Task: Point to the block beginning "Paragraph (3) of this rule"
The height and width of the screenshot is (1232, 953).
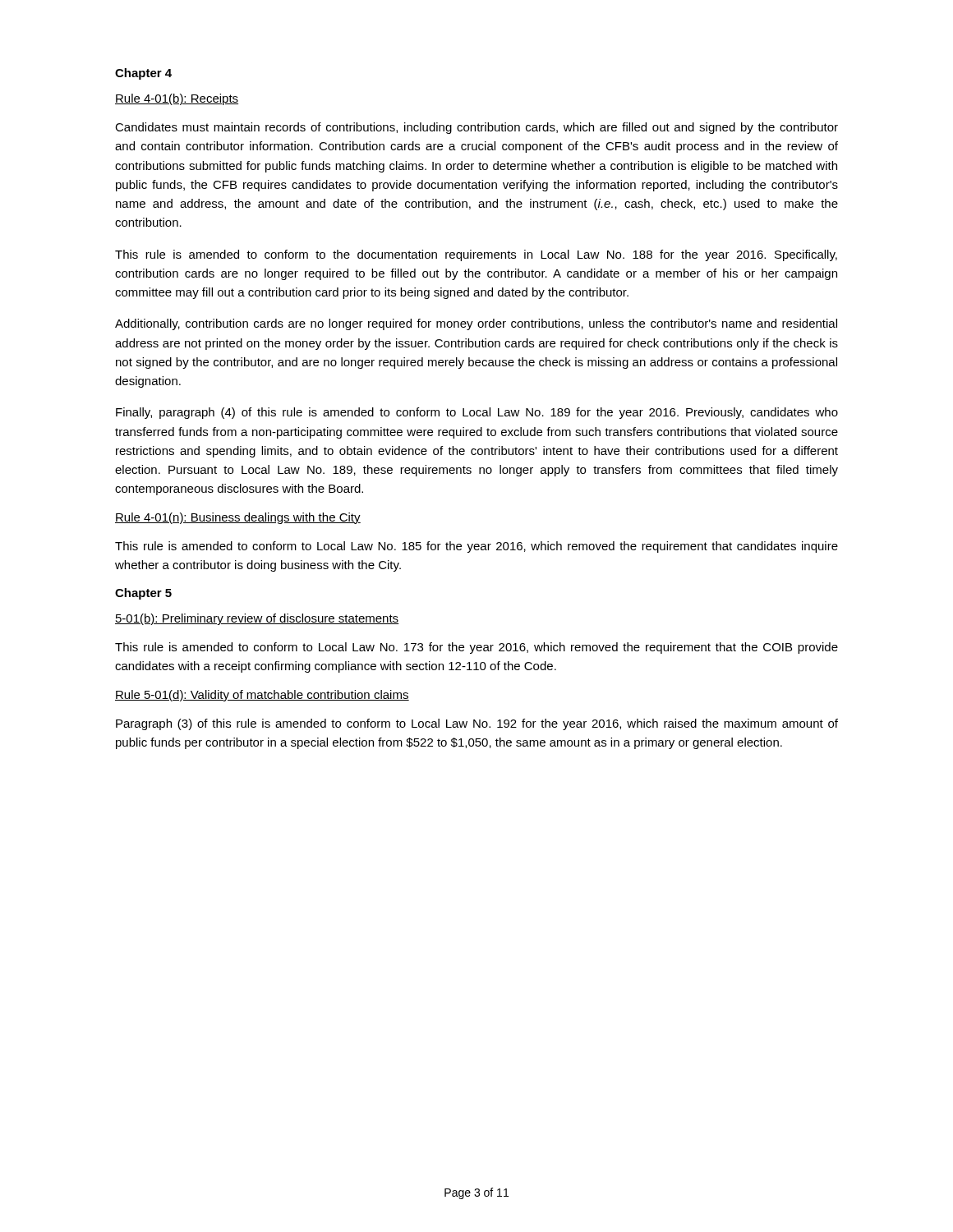Action: [x=476, y=732]
